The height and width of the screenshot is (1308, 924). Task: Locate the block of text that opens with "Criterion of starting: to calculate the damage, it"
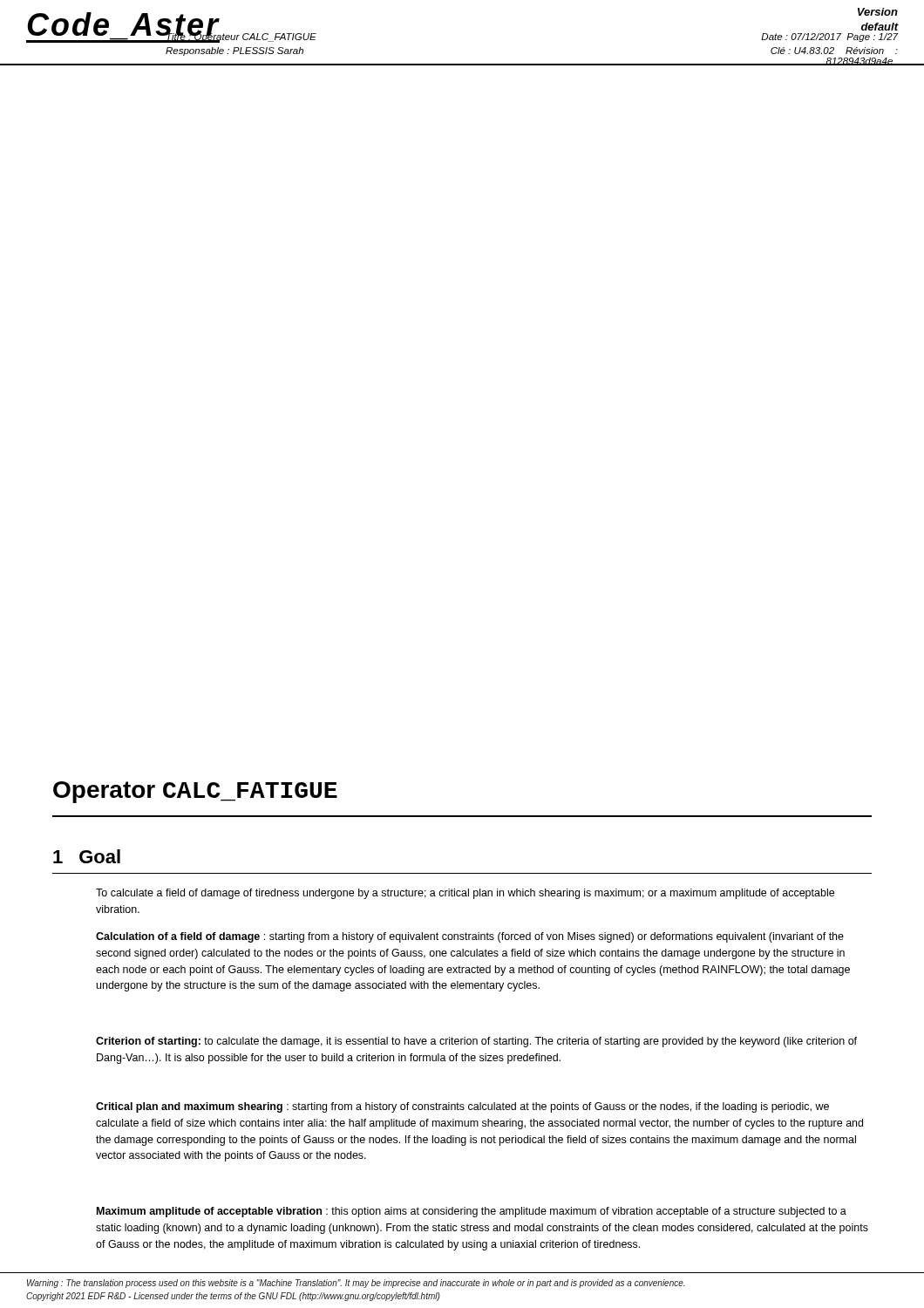click(476, 1049)
